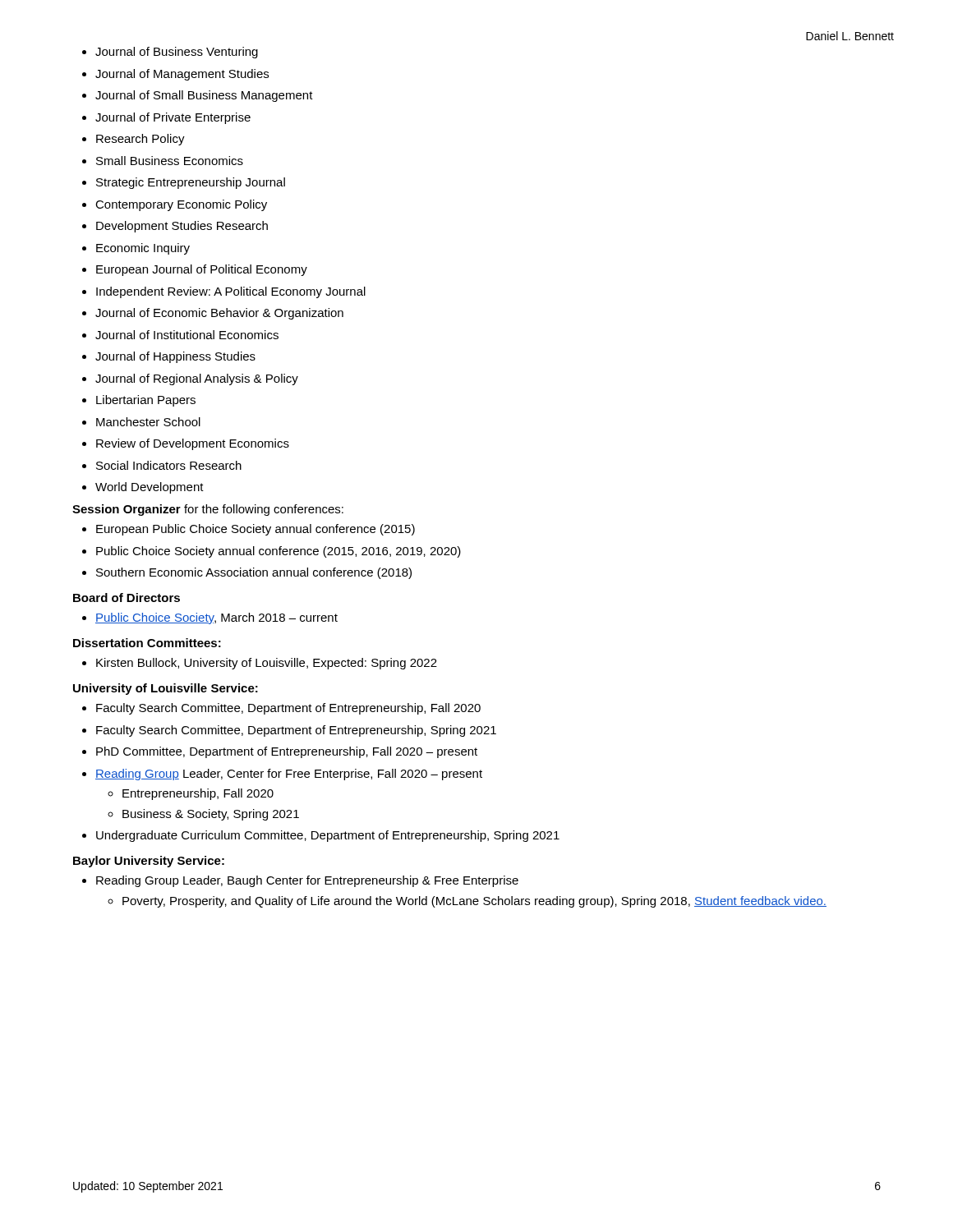Viewport: 953px width, 1232px height.
Task: Click on the list item that reads "Reading Group Leader, Center for Free Enterprise, Fall"
Action: click(x=289, y=775)
